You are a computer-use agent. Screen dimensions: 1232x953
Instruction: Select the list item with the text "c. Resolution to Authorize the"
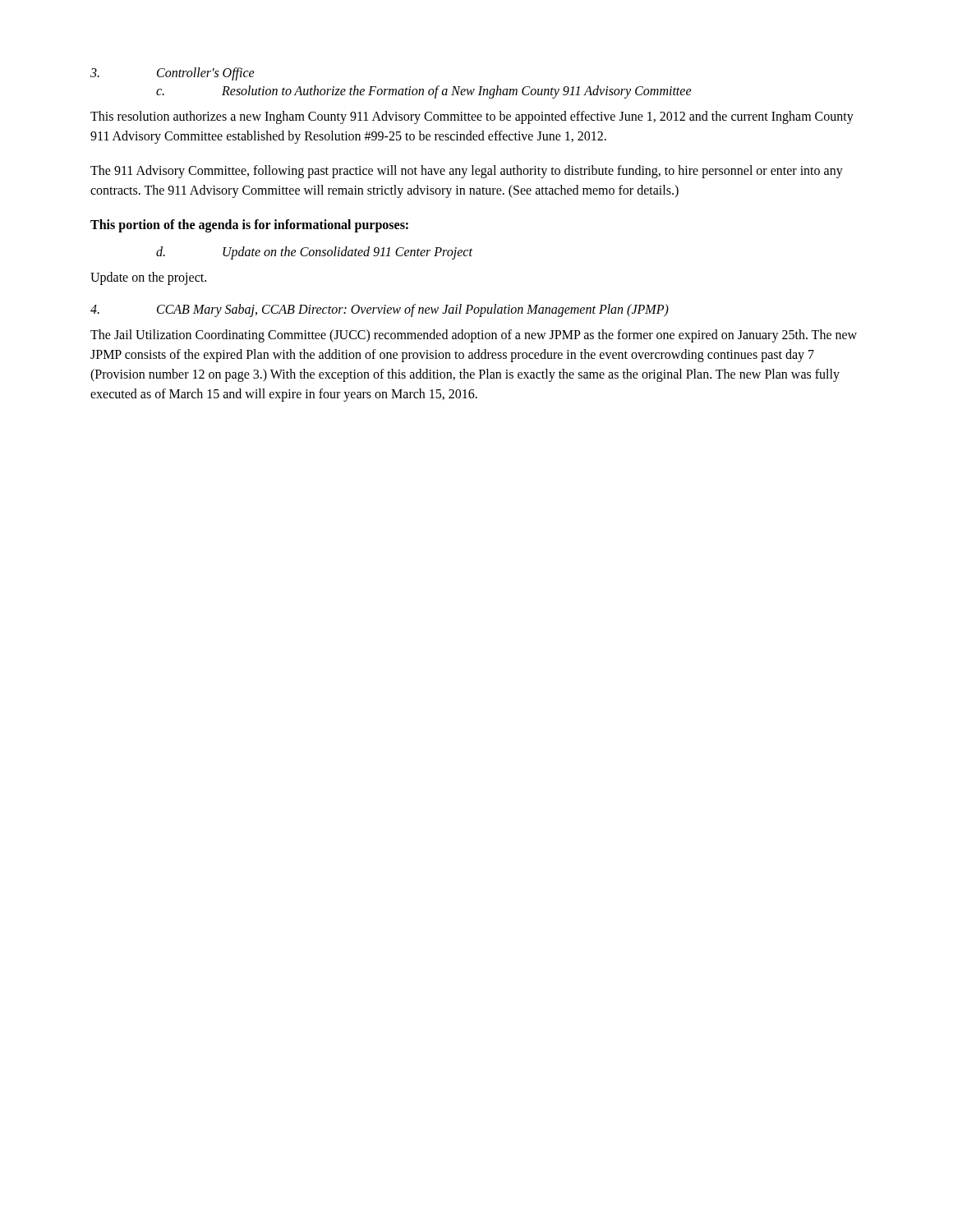tap(424, 91)
